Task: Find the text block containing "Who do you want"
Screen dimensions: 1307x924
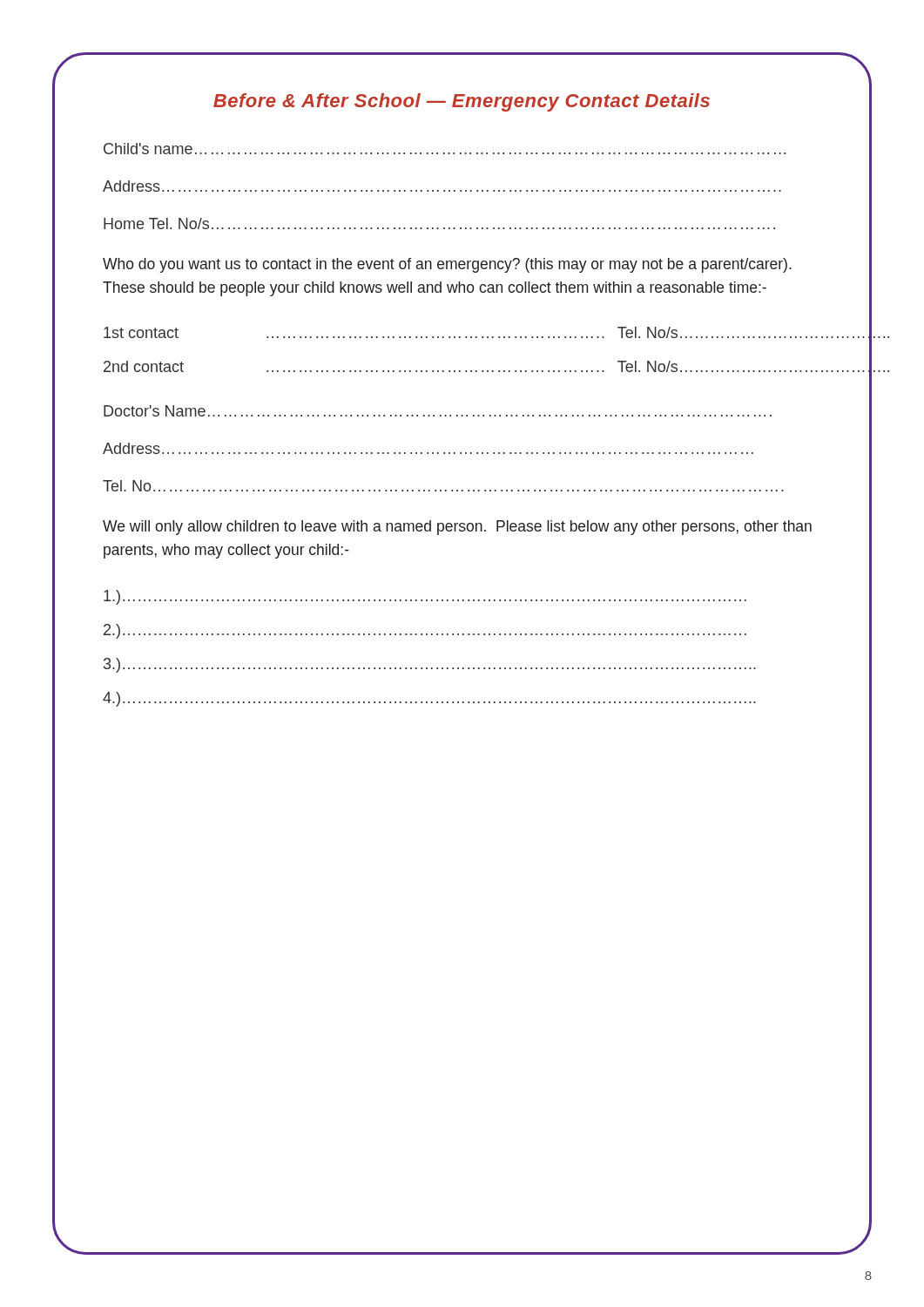Action: [x=450, y=276]
